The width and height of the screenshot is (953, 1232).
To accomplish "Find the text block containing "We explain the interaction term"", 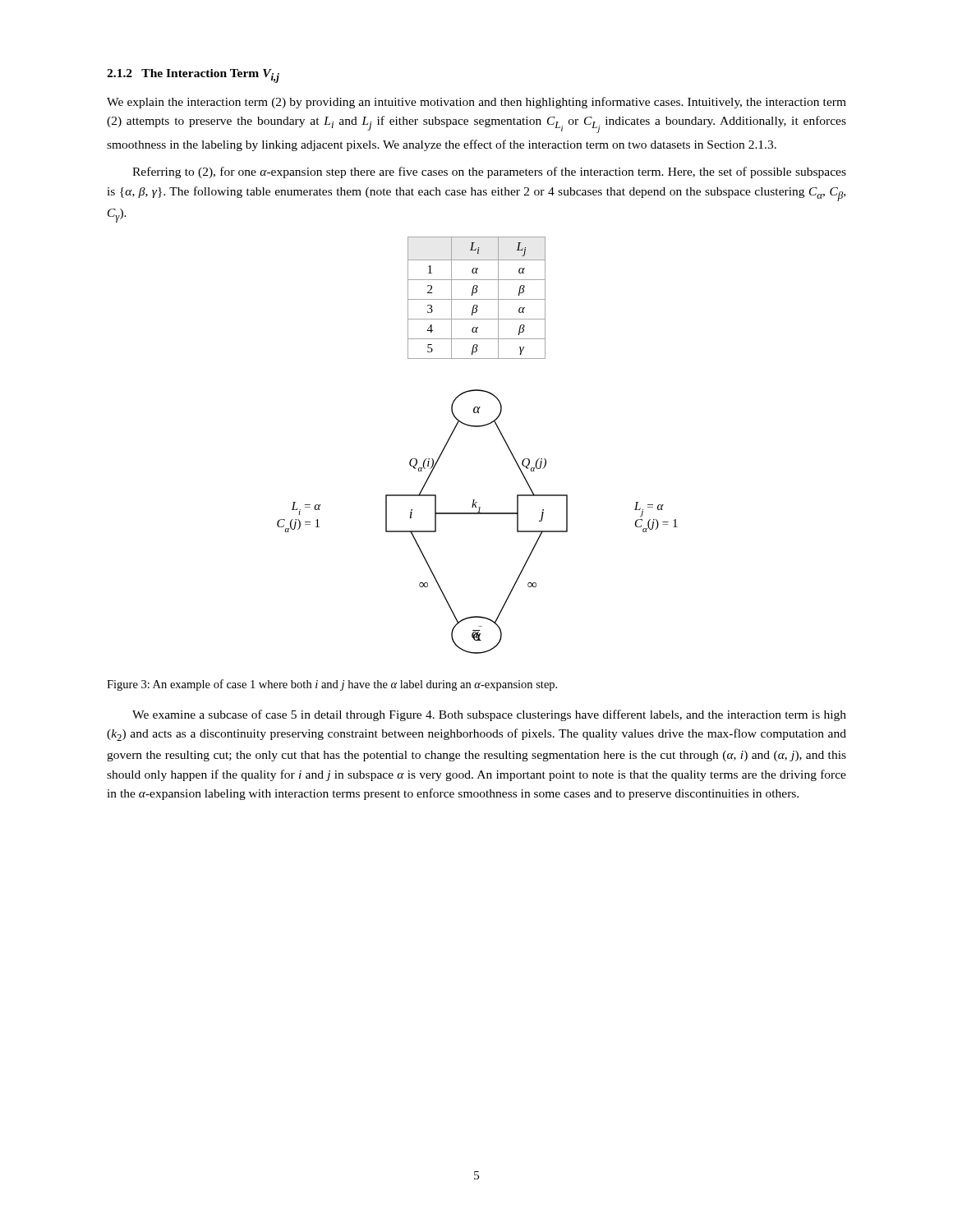I will coord(476,123).
